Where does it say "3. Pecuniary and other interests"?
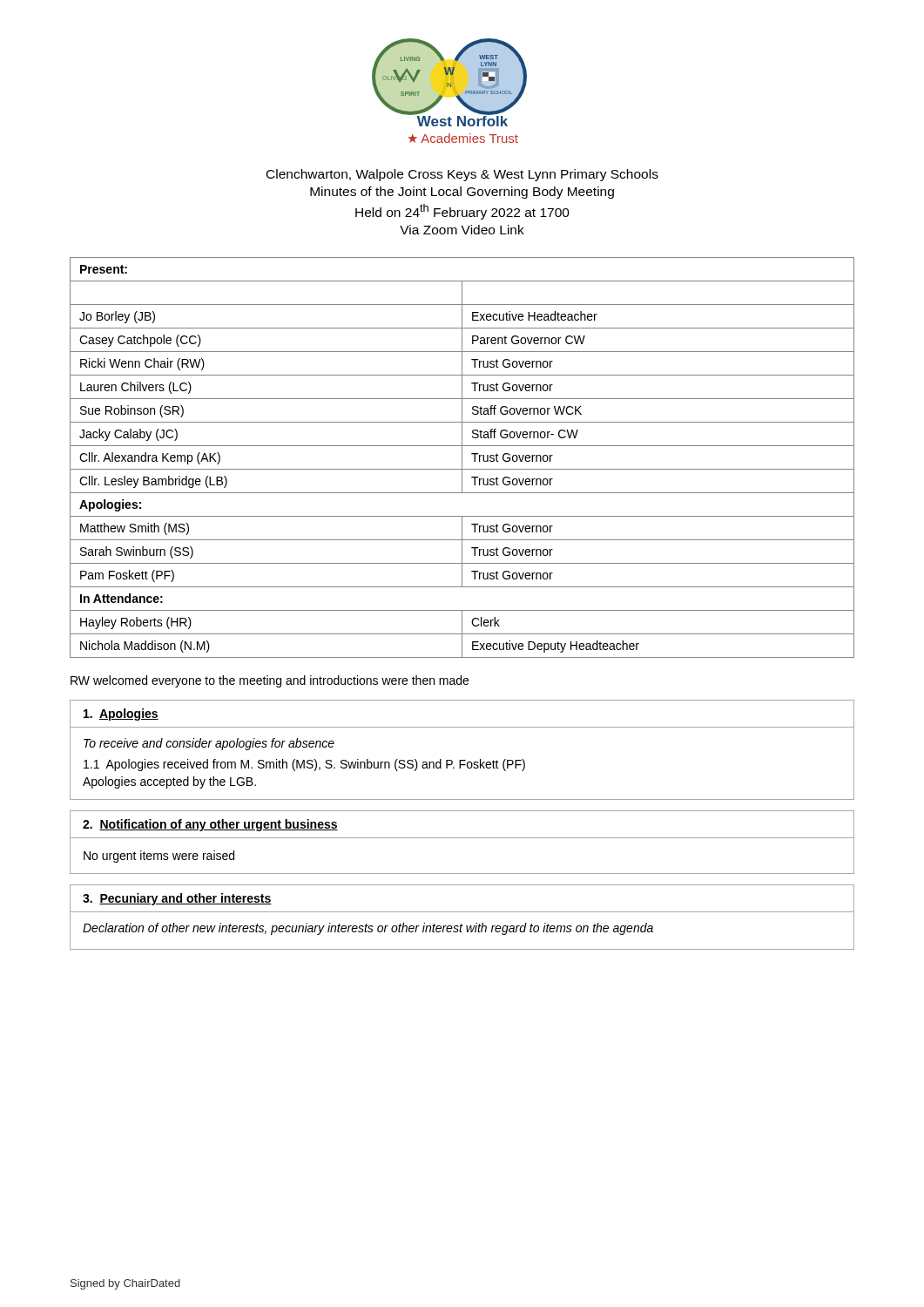This screenshot has height=1307, width=924. pyautogui.click(x=177, y=898)
